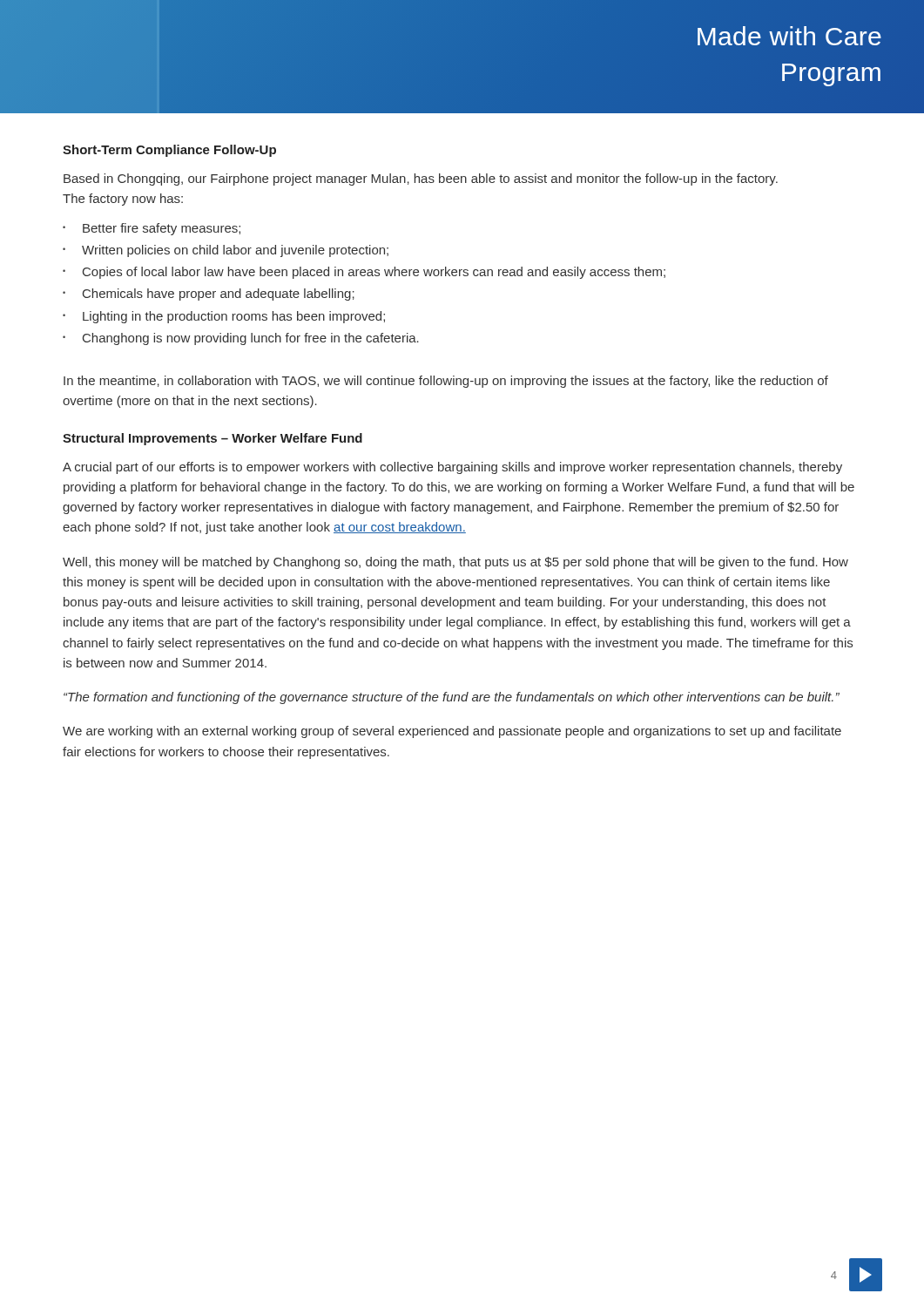Click on the text starting "In the meantime, in collaboration with TAOS, we"
The image size is (924, 1307).
(445, 390)
